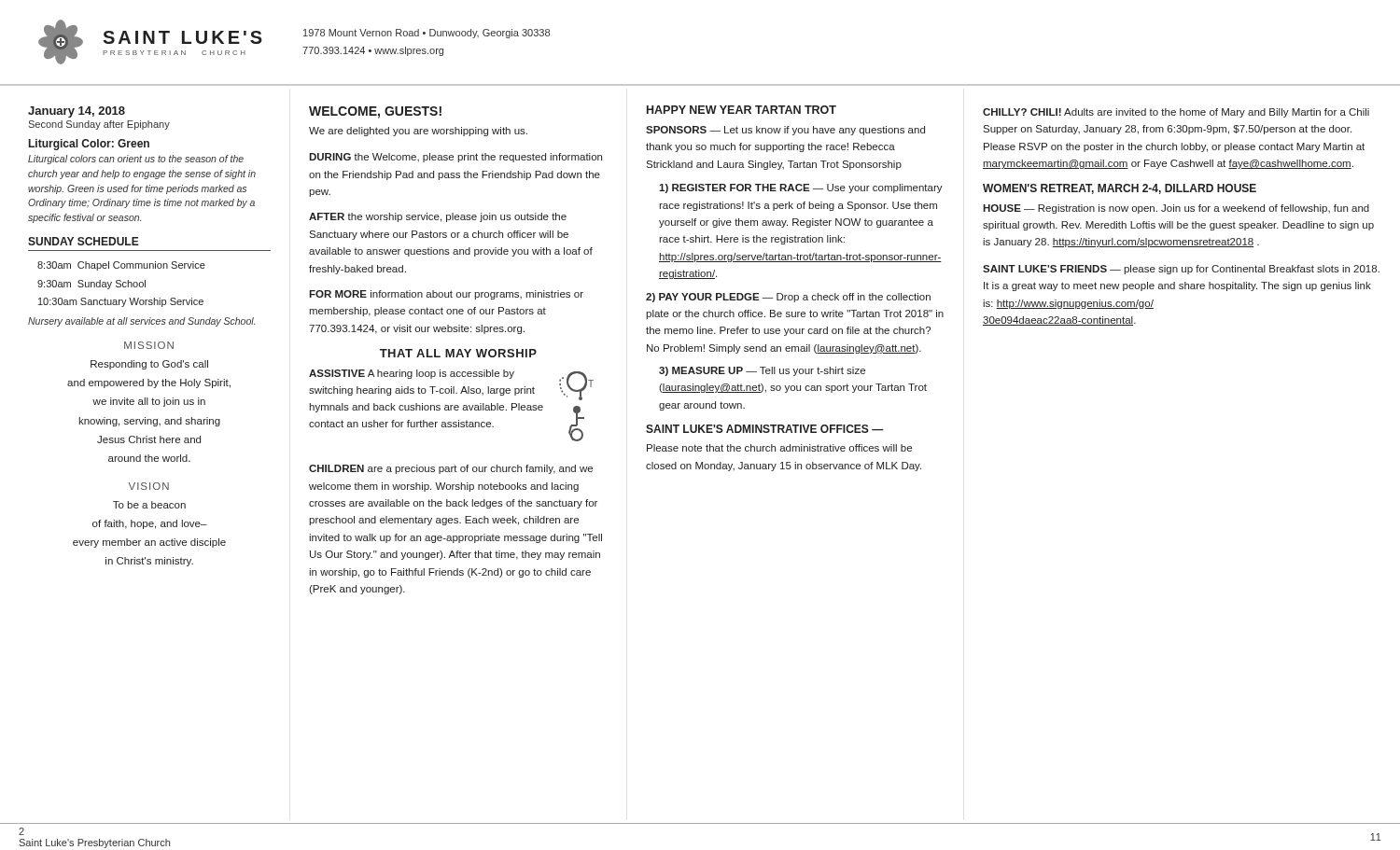The height and width of the screenshot is (850, 1400).
Task: Select the element starting "Liturgical colors can orient"
Action: 142,188
